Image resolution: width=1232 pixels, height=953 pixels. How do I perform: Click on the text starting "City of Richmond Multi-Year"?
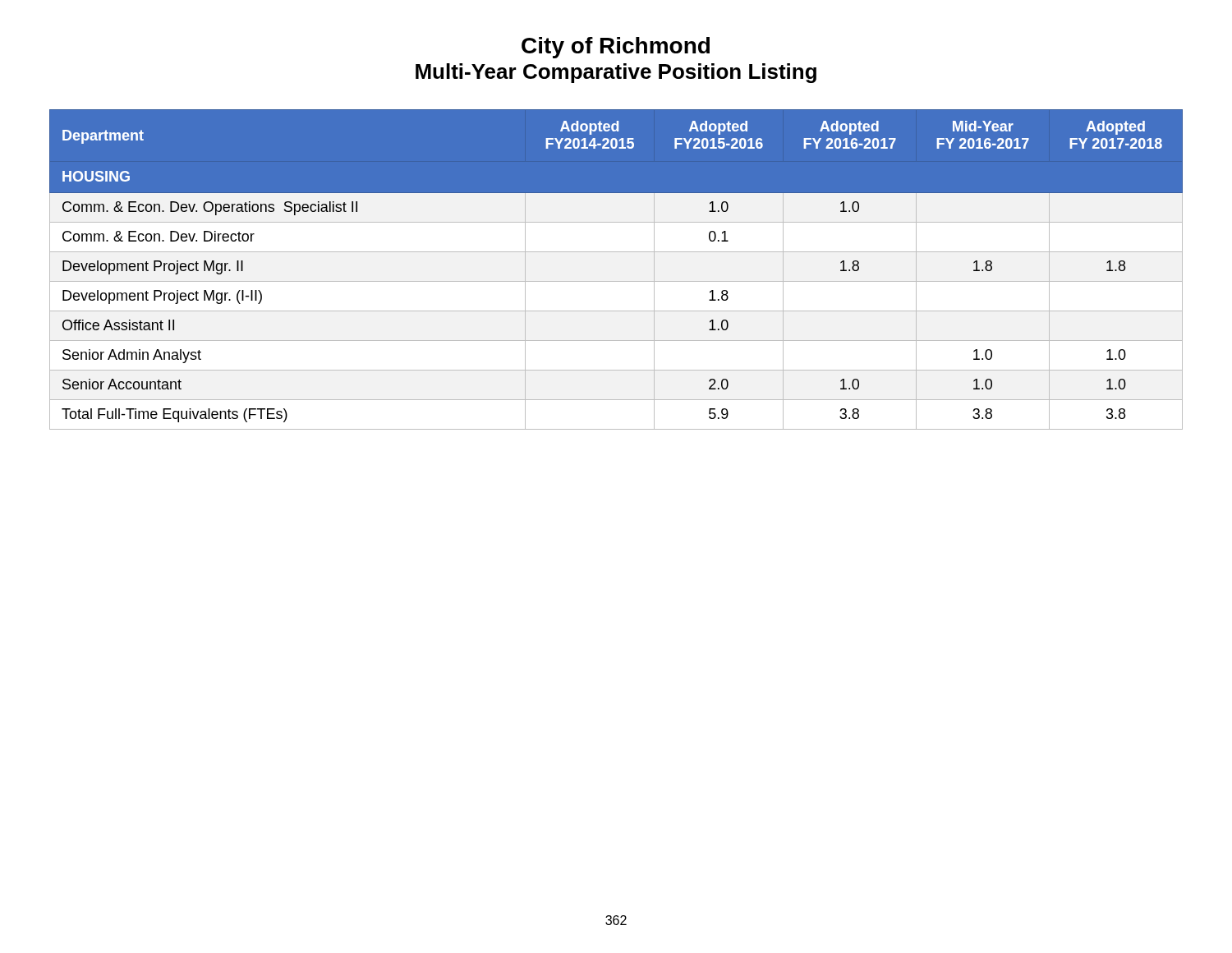pyautogui.click(x=616, y=59)
